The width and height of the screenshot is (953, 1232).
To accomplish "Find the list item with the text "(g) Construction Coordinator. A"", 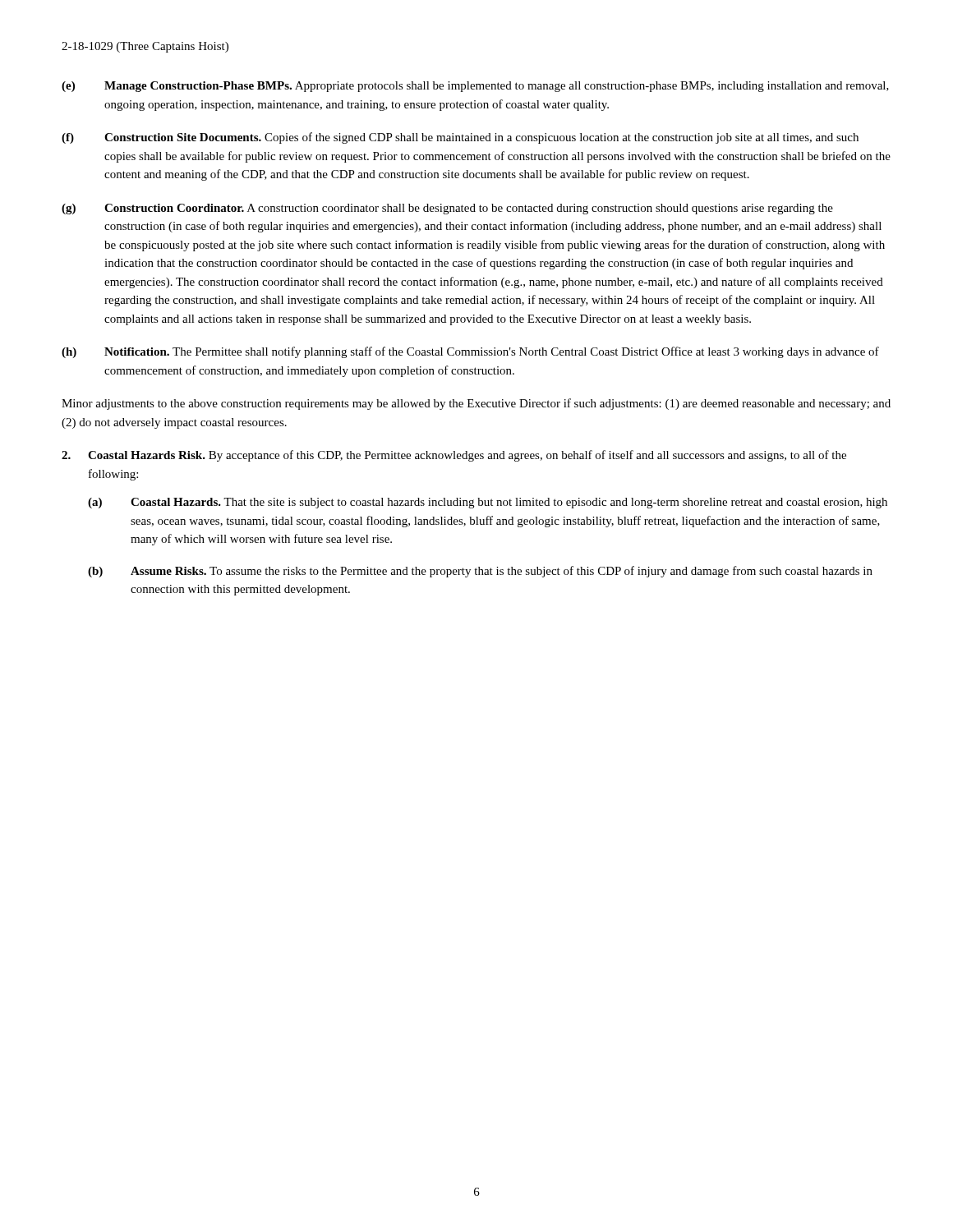I will pyautogui.click(x=476, y=263).
